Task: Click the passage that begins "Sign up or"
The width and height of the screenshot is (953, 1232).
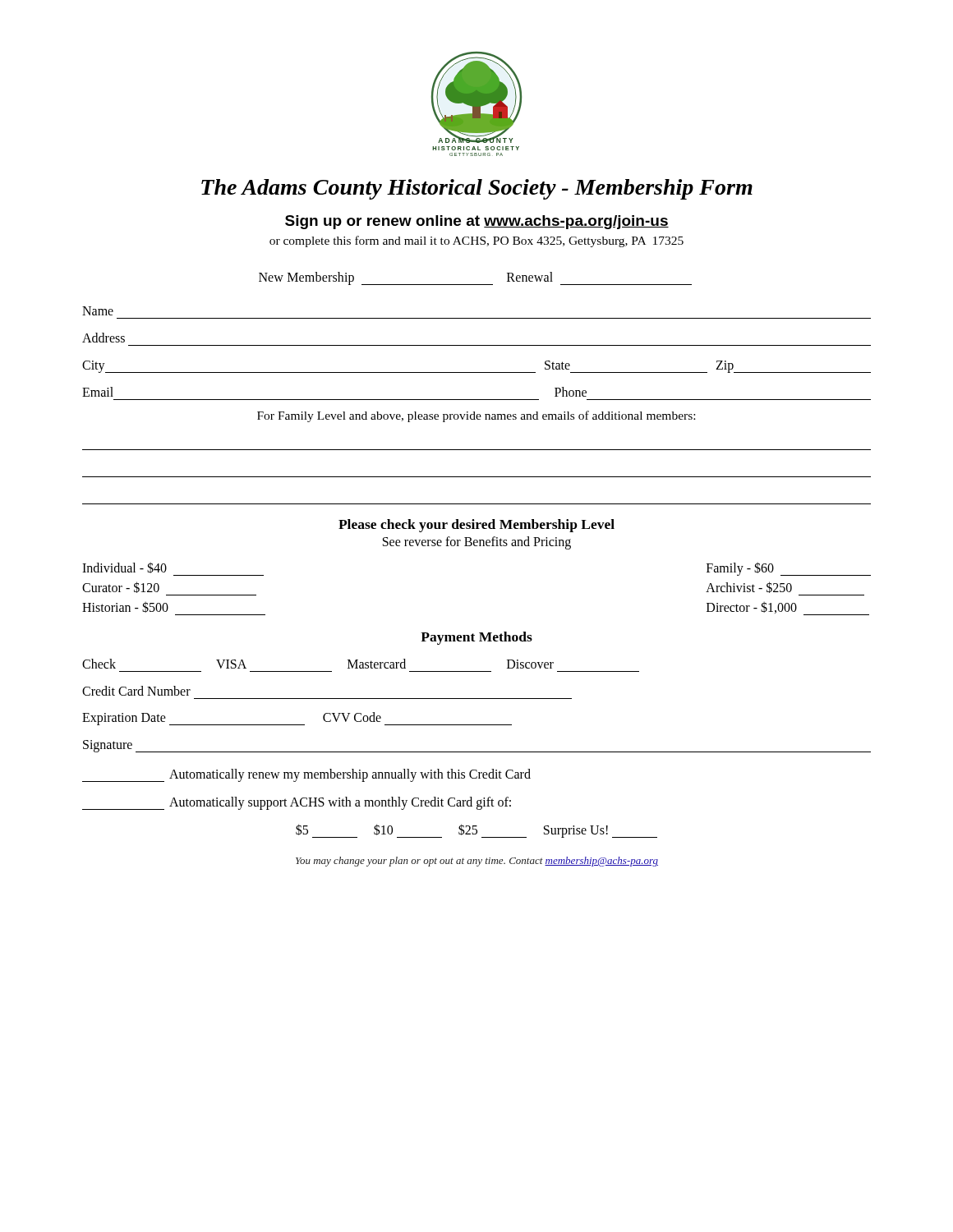Action: [x=476, y=221]
